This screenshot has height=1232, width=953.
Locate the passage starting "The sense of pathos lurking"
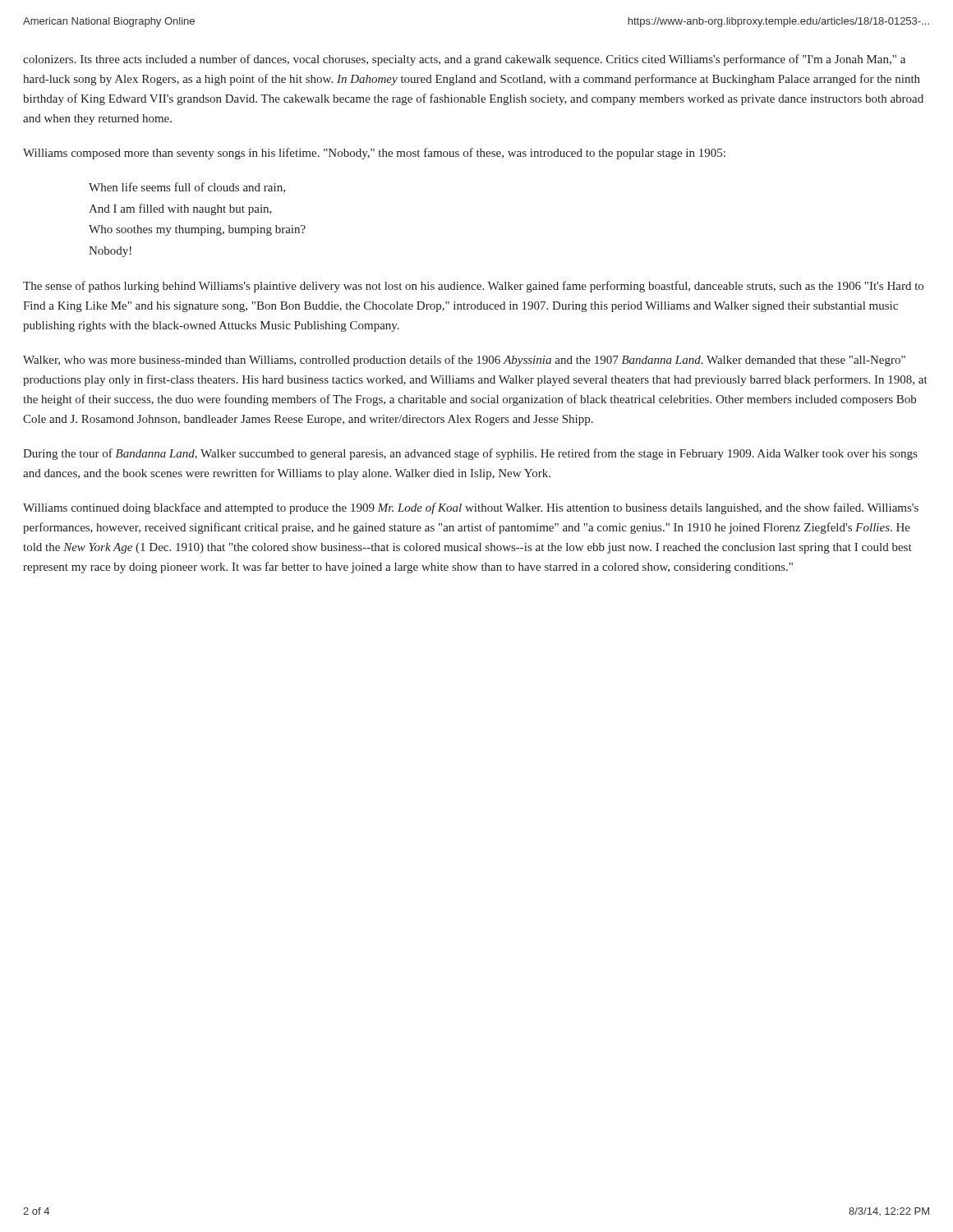(474, 306)
